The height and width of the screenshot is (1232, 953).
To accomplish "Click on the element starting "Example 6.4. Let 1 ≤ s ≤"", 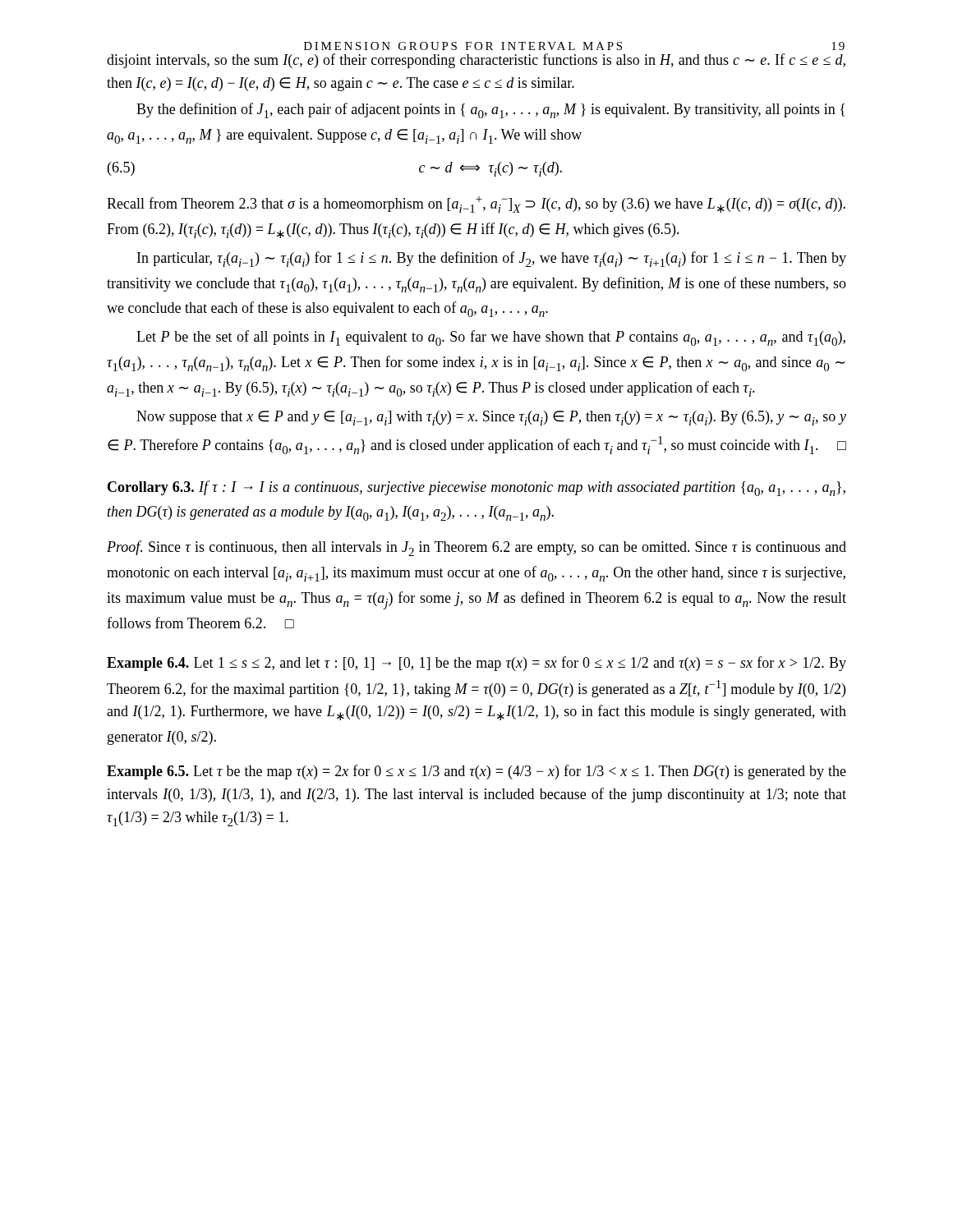I will point(476,701).
